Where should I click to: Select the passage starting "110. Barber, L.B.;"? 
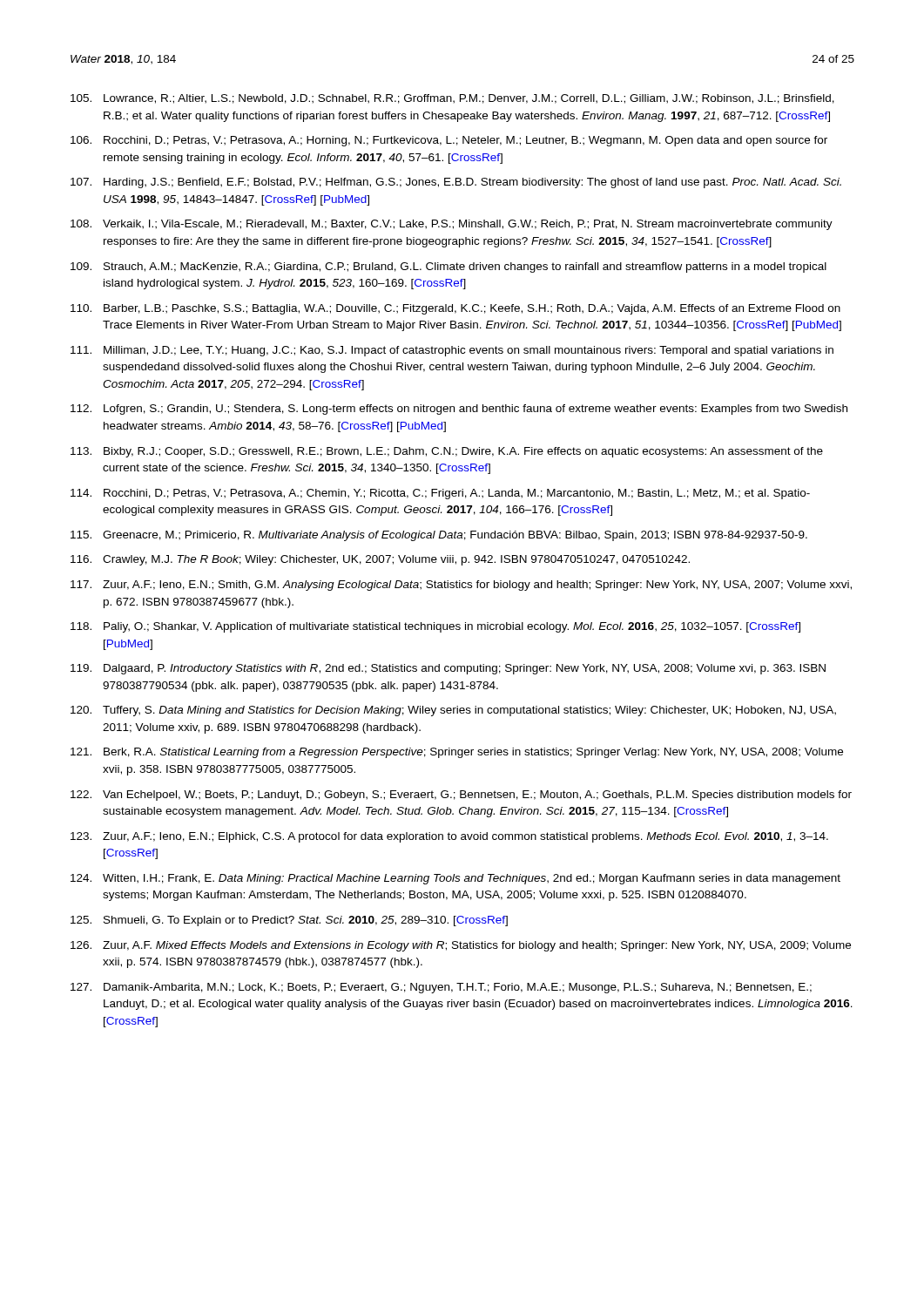462,316
